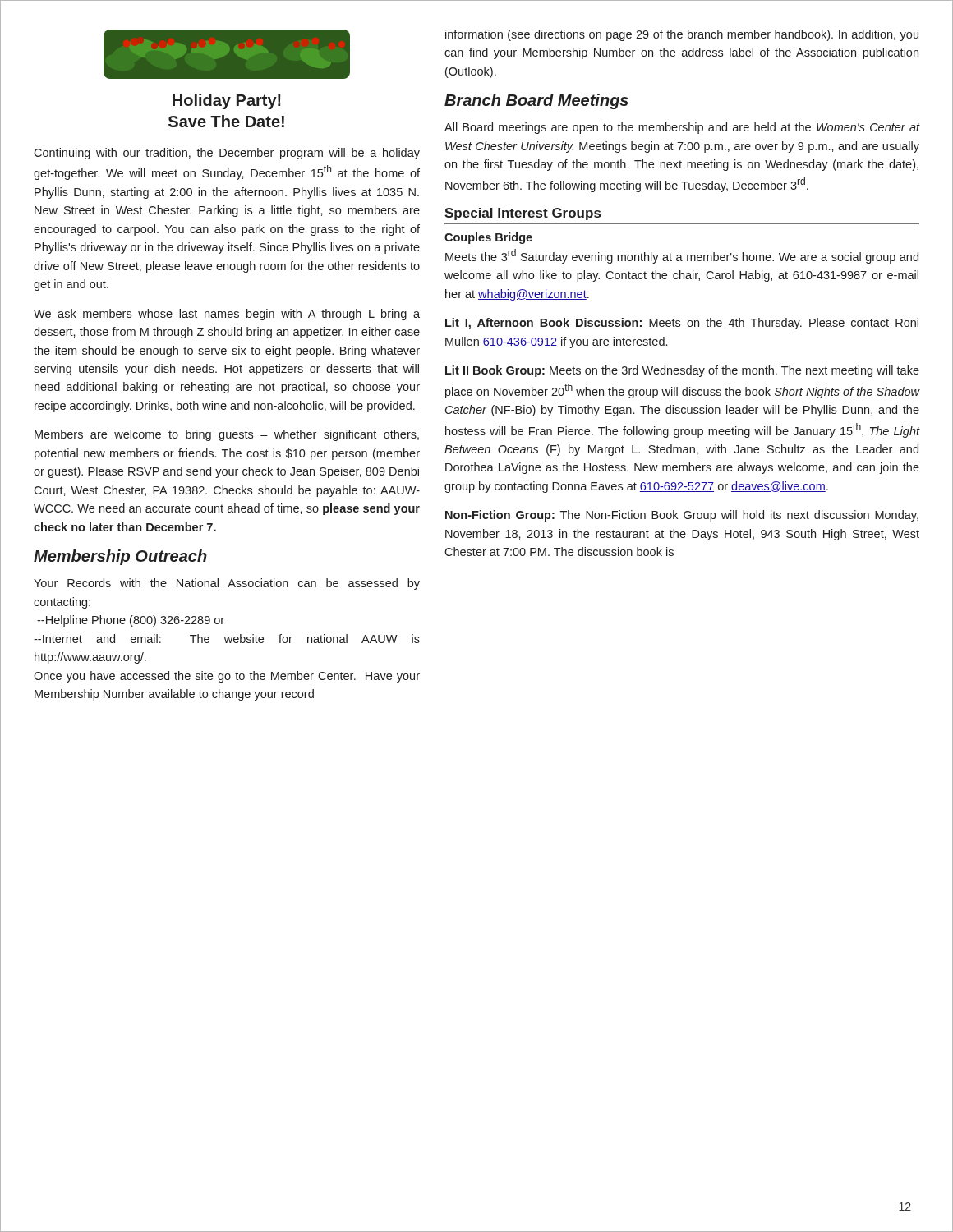Click on the section header that reads "Membership Outreach"

pyautogui.click(x=120, y=556)
